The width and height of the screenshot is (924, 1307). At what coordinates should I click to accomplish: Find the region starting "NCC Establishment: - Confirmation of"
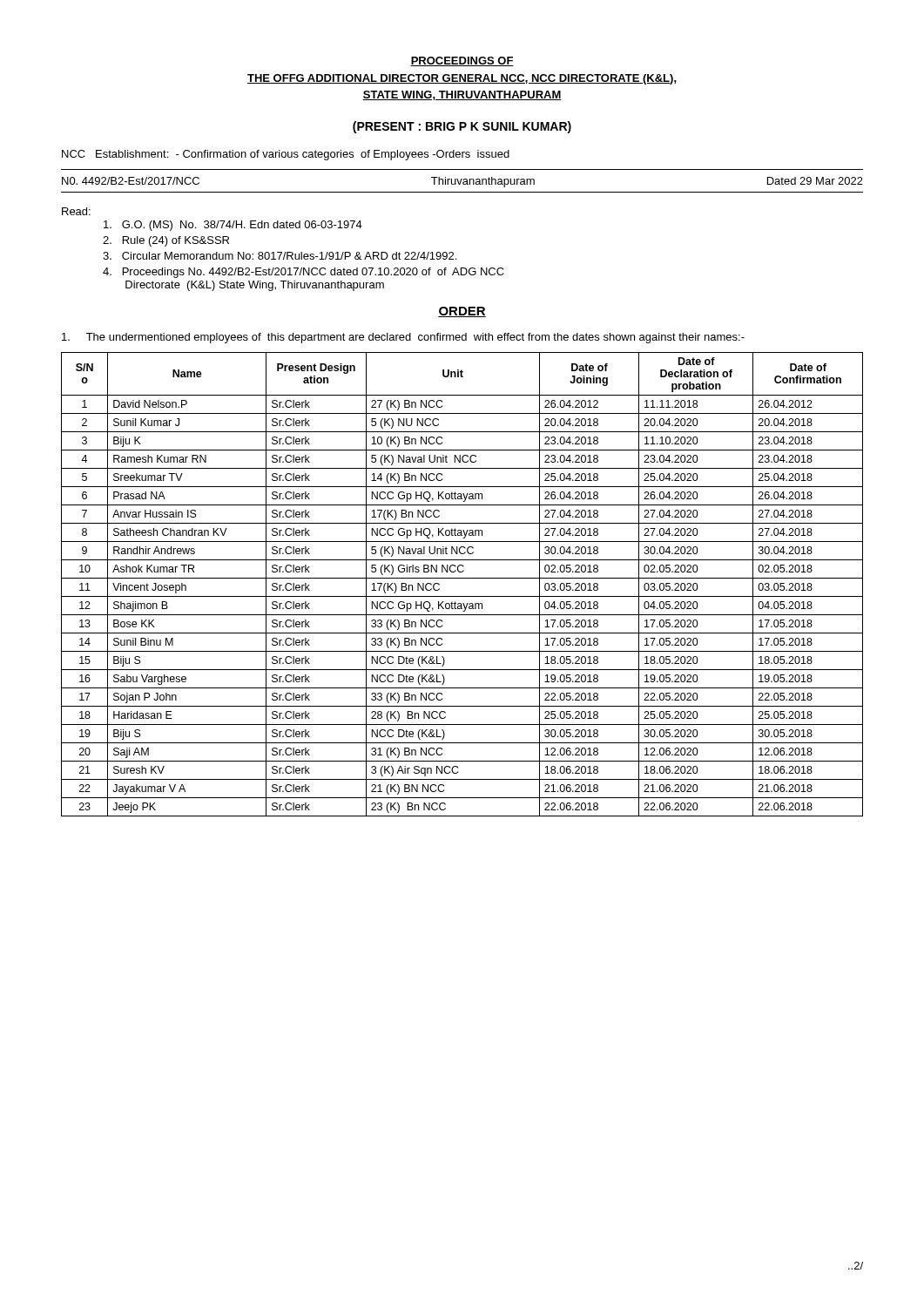pos(285,153)
